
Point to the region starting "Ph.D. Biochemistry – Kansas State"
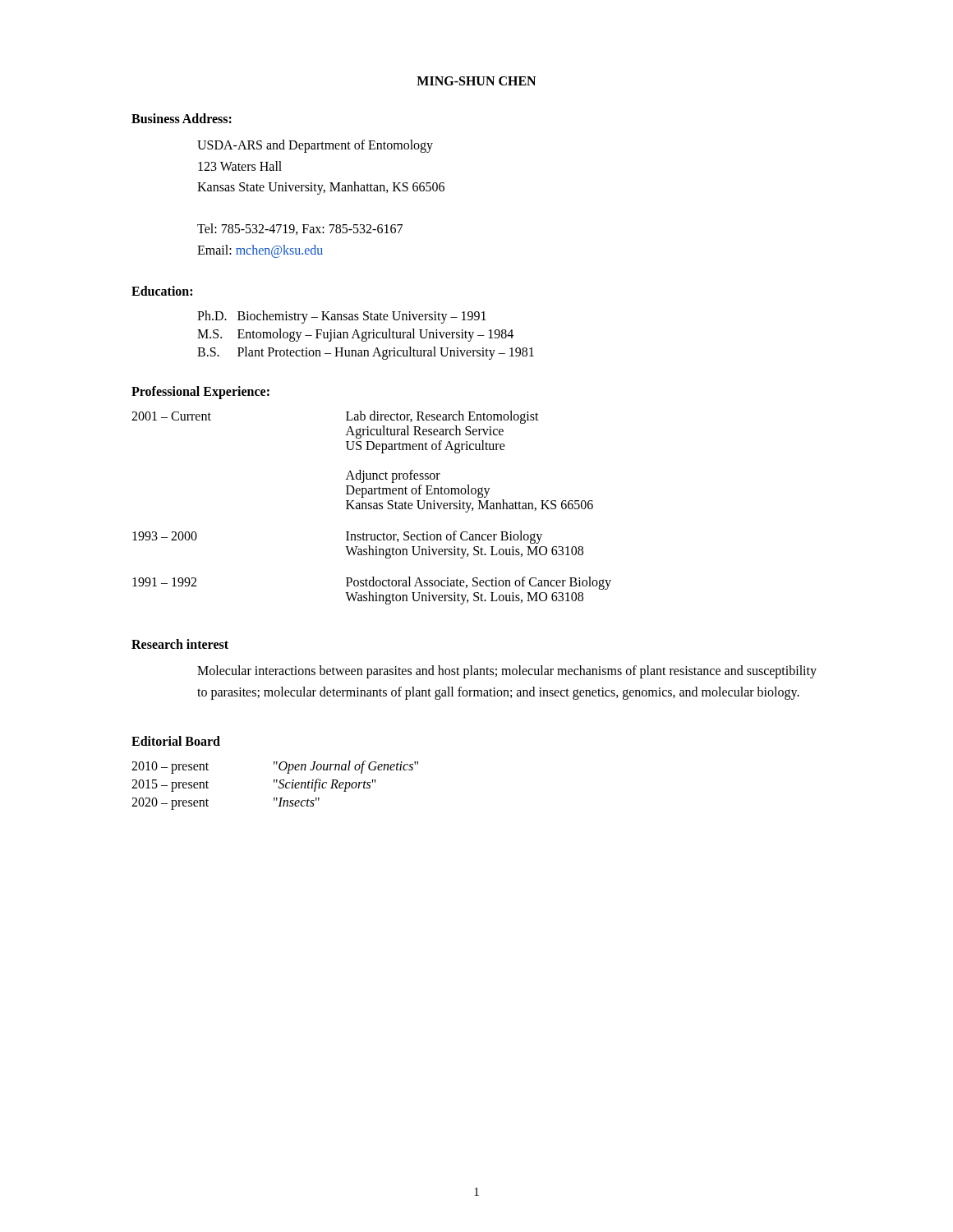(x=369, y=316)
